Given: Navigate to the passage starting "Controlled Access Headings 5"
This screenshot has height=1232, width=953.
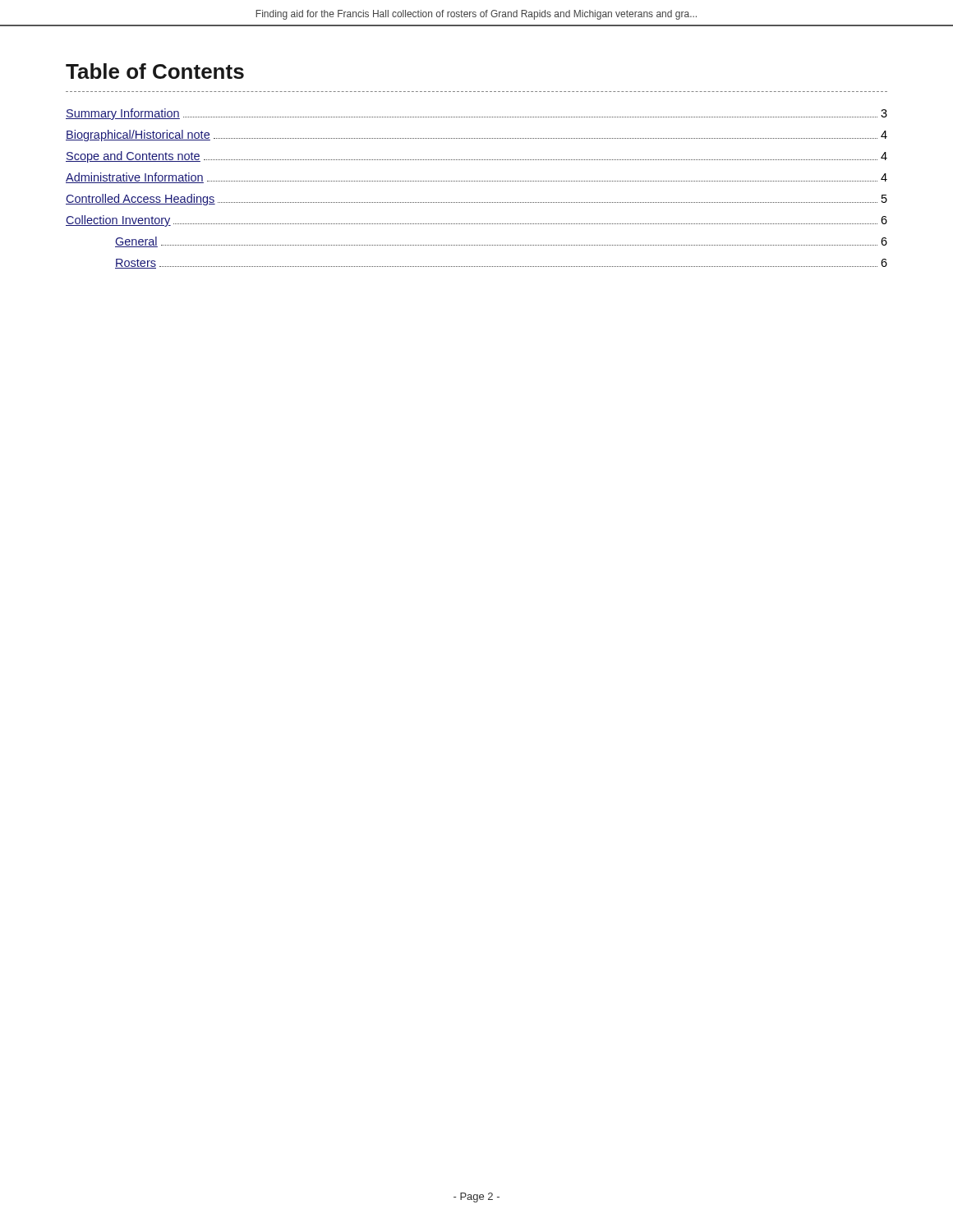Looking at the screenshot, I should (476, 199).
